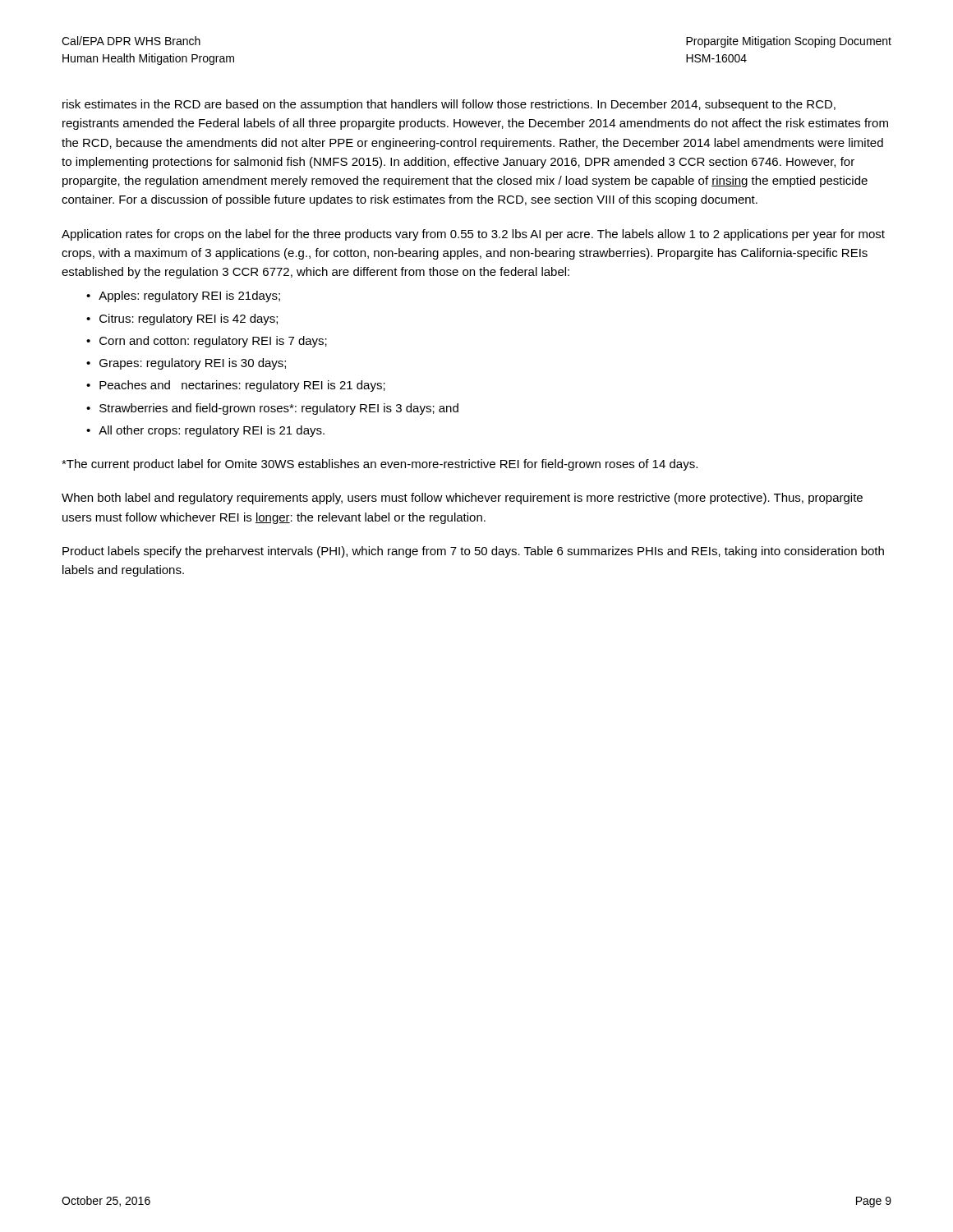
Task: Select the text block containing "When both label and regulatory"
Action: [462, 507]
